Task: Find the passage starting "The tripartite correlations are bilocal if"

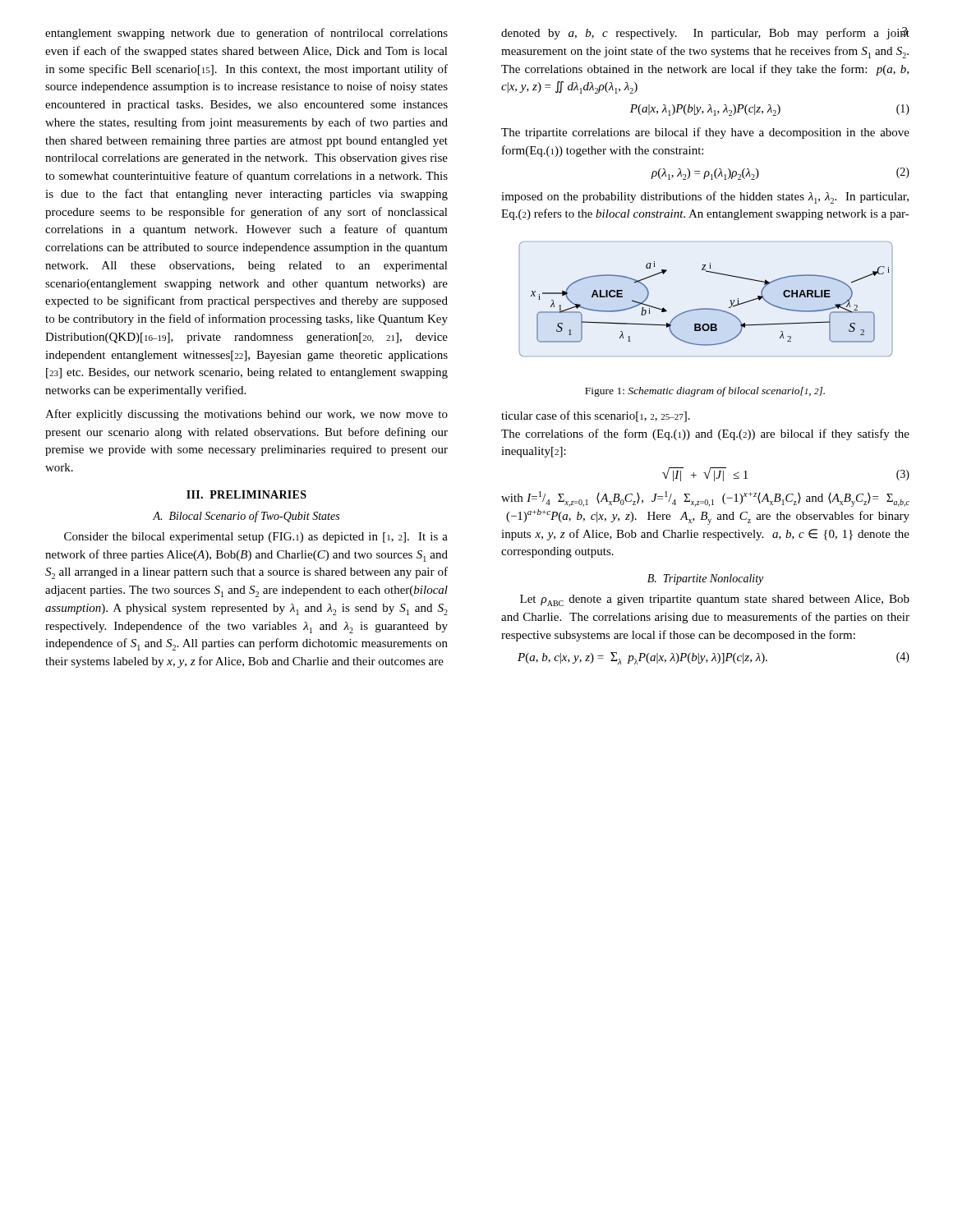Action: coord(705,142)
